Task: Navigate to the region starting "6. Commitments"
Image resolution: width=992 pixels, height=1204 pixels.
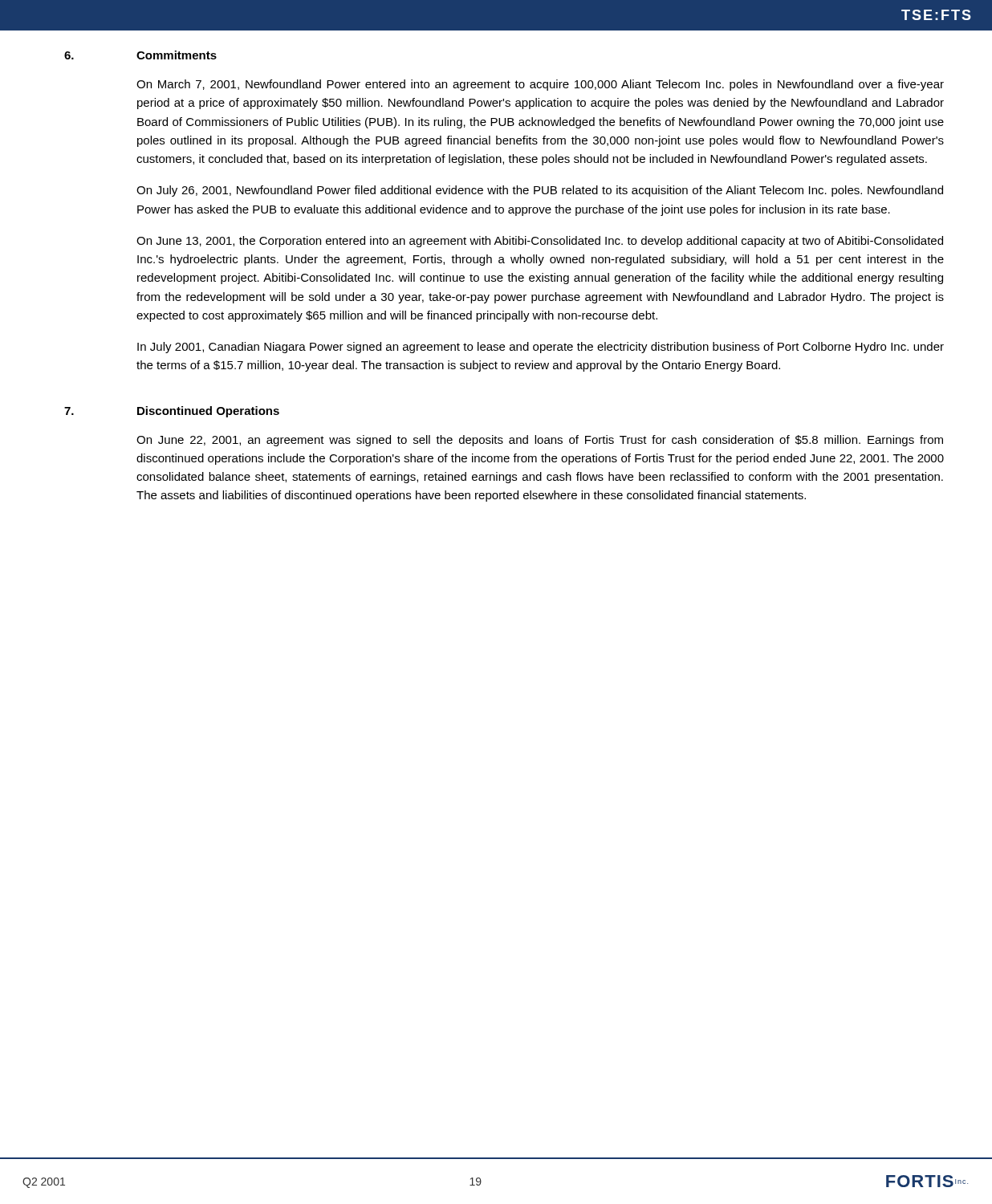Action: click(x=140, y=55)
